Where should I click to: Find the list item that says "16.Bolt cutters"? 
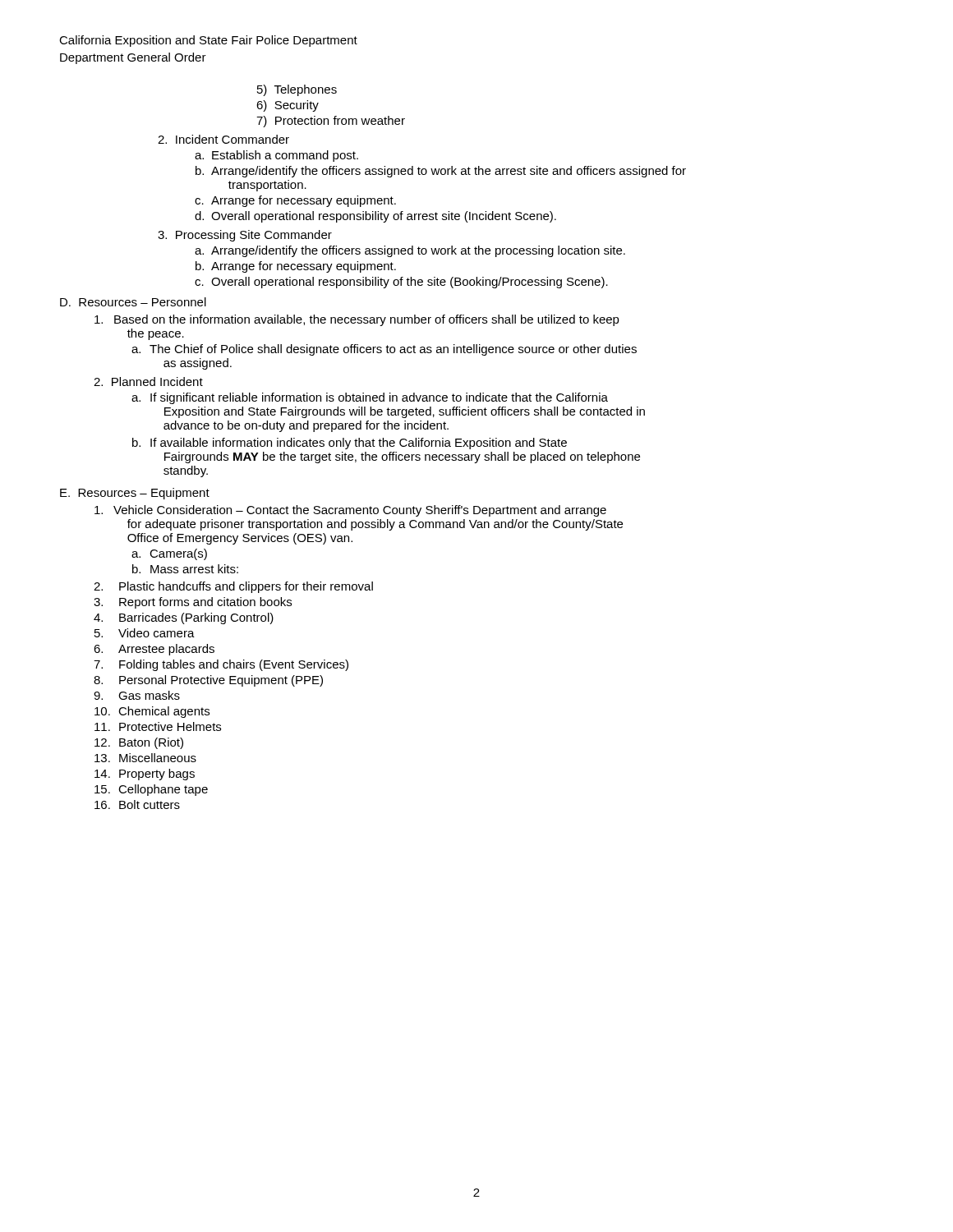pos(137,804)
